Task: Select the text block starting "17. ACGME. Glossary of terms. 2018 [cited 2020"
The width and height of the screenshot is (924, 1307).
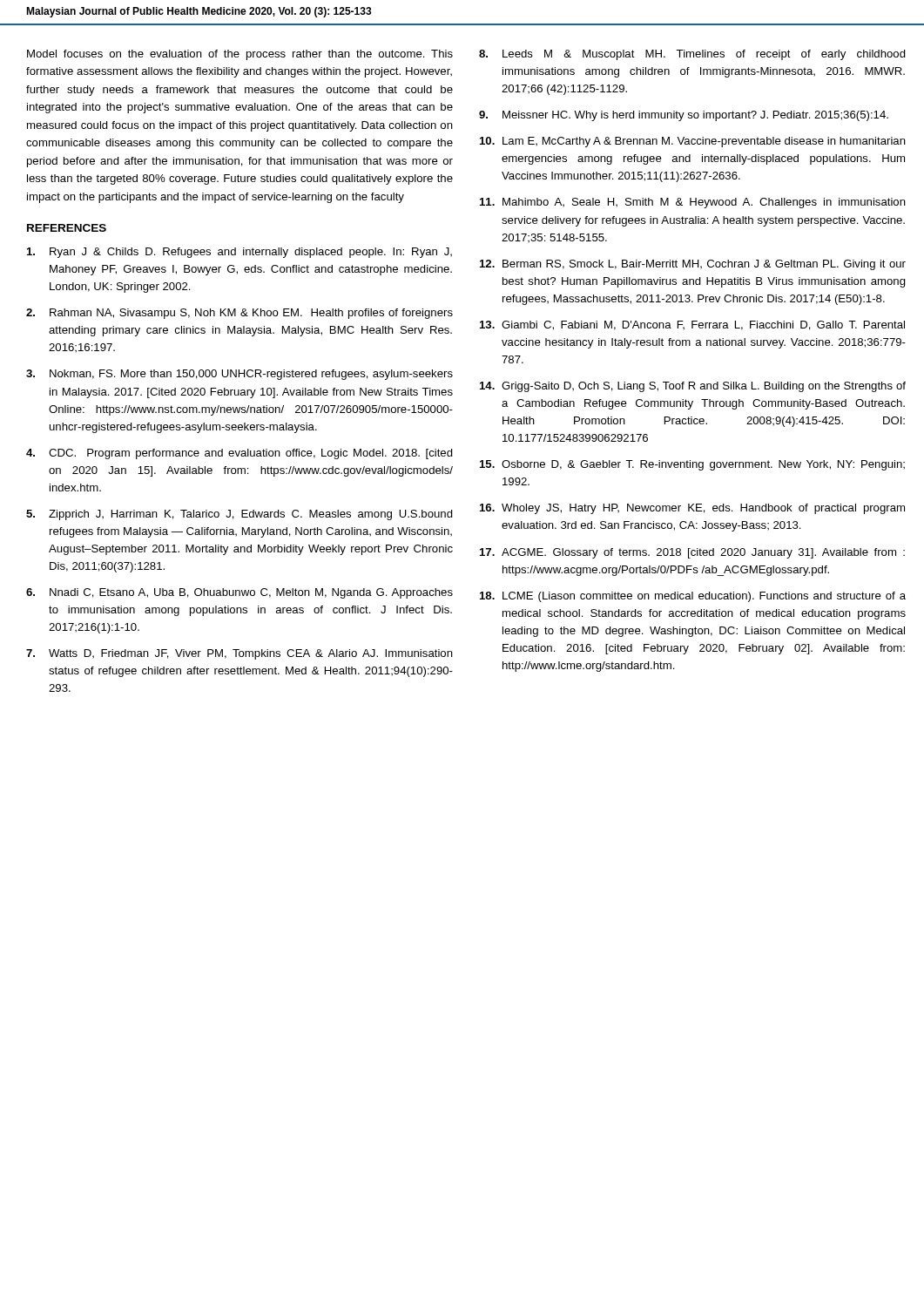Action: coord(692,561)
